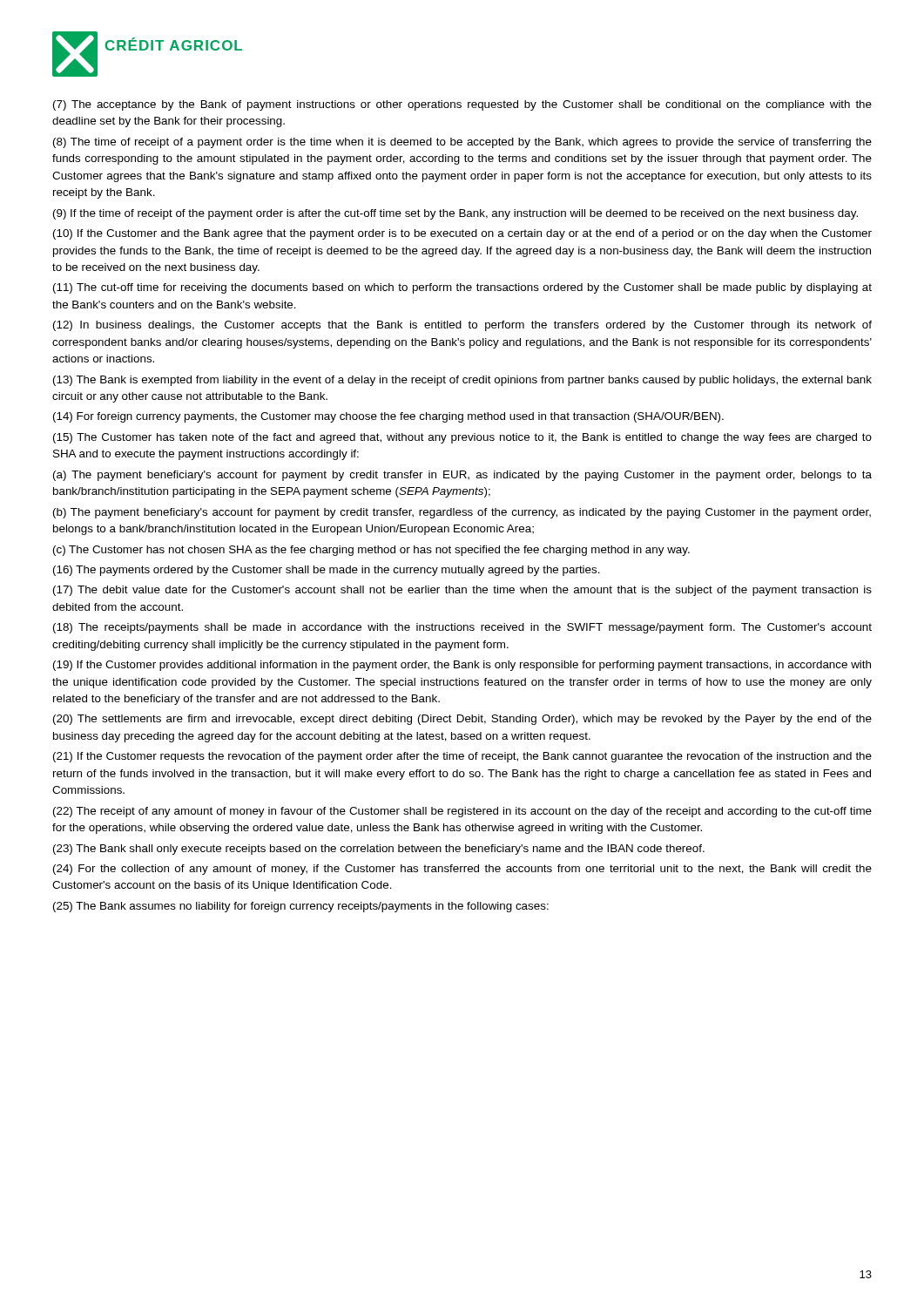Click on the text starting "(13) The Bank is"
Viewport: 924px width, 1307px height.
point(462,388)
